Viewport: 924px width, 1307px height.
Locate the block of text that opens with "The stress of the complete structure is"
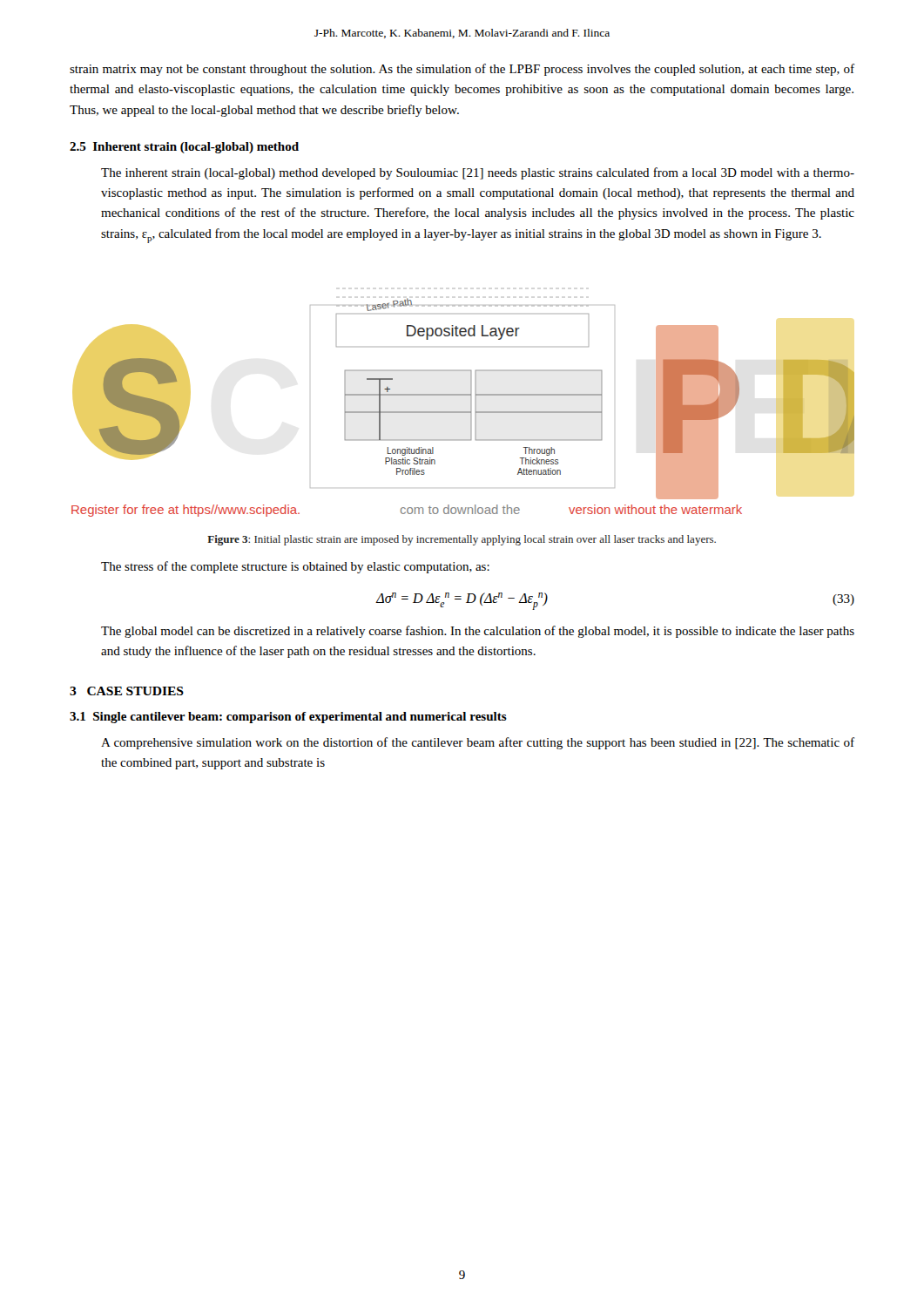click(x=295, y=567)
